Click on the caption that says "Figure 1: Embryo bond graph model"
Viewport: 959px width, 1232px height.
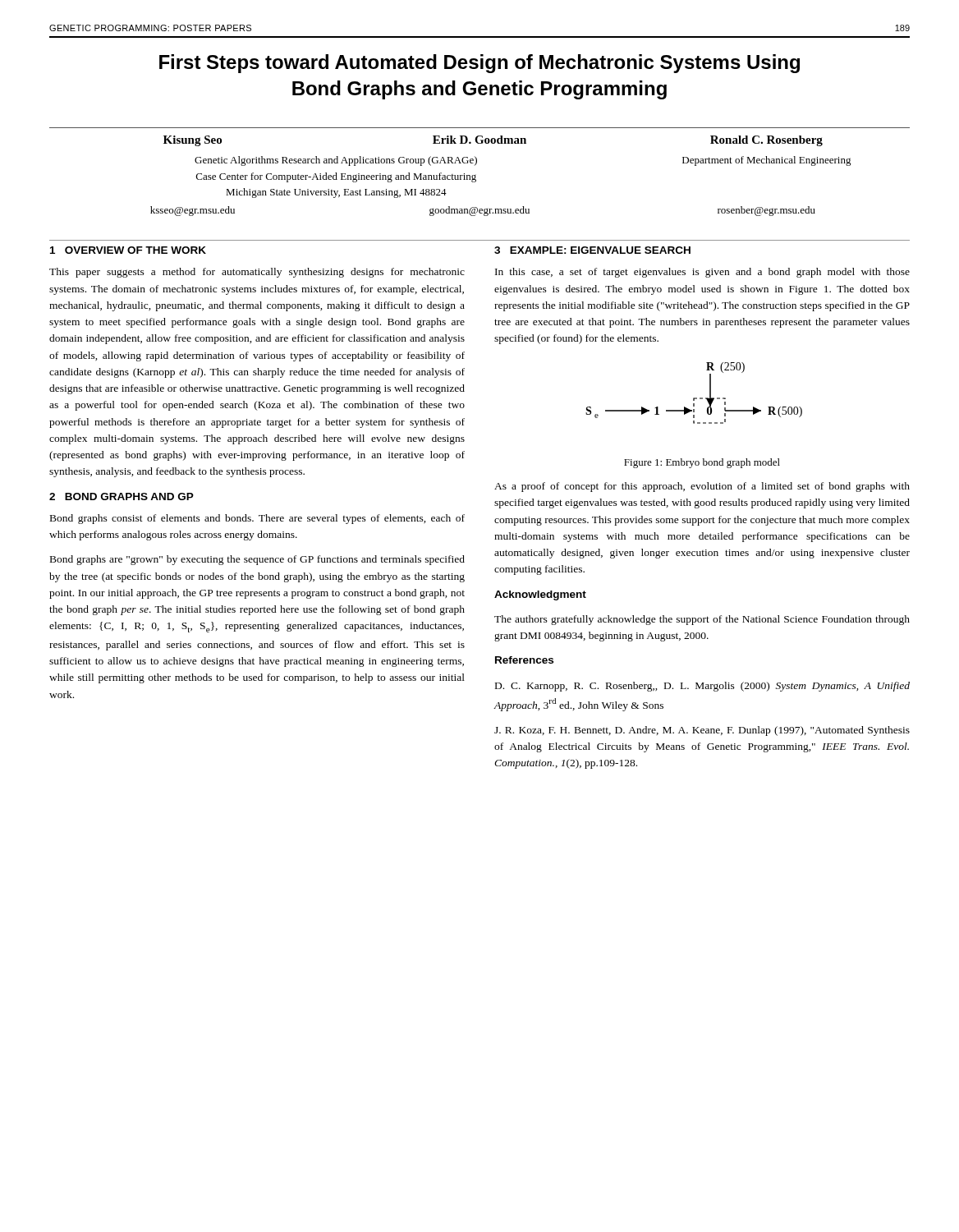pos(702,462)
